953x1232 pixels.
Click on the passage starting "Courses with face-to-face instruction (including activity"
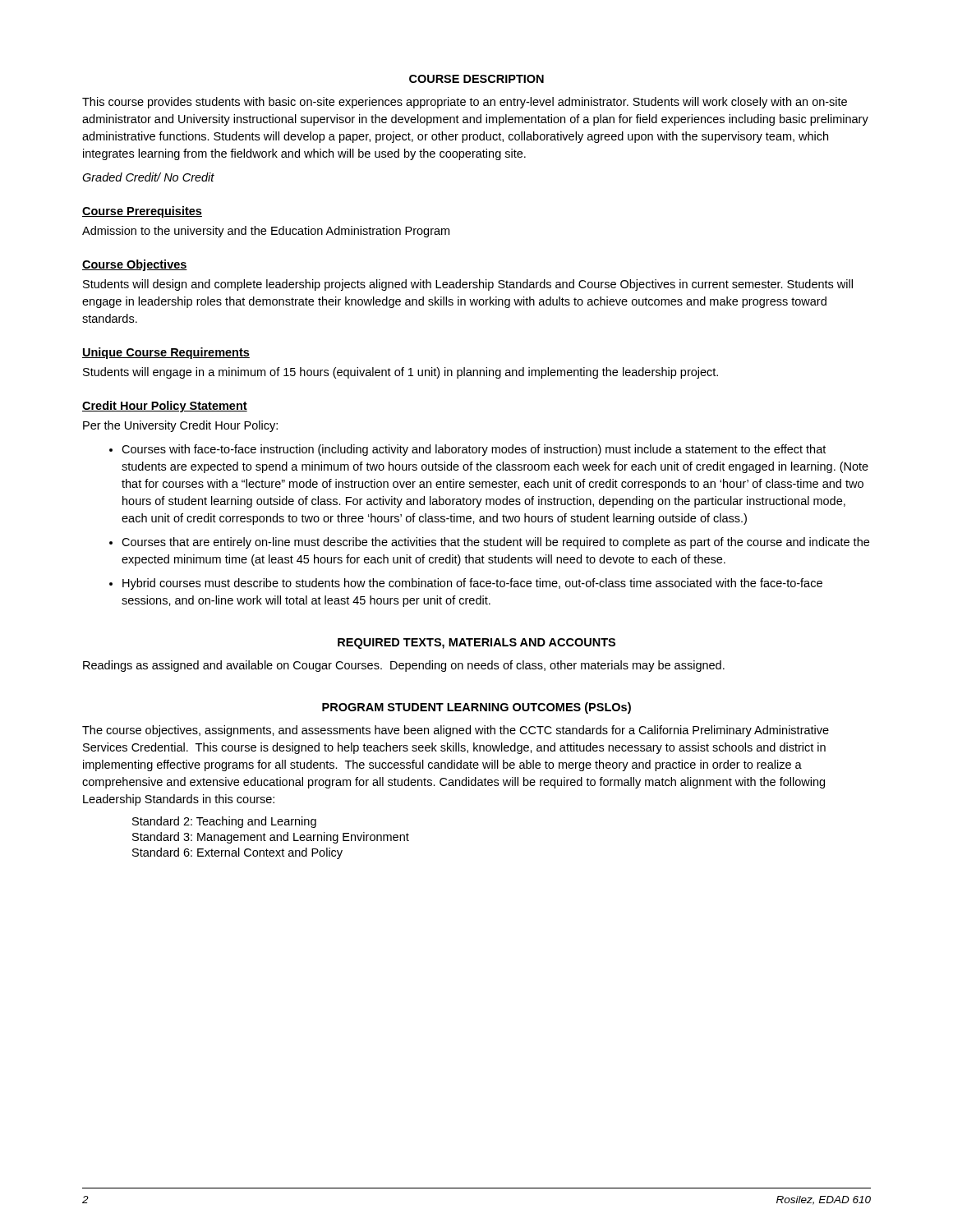pos(496,484)
